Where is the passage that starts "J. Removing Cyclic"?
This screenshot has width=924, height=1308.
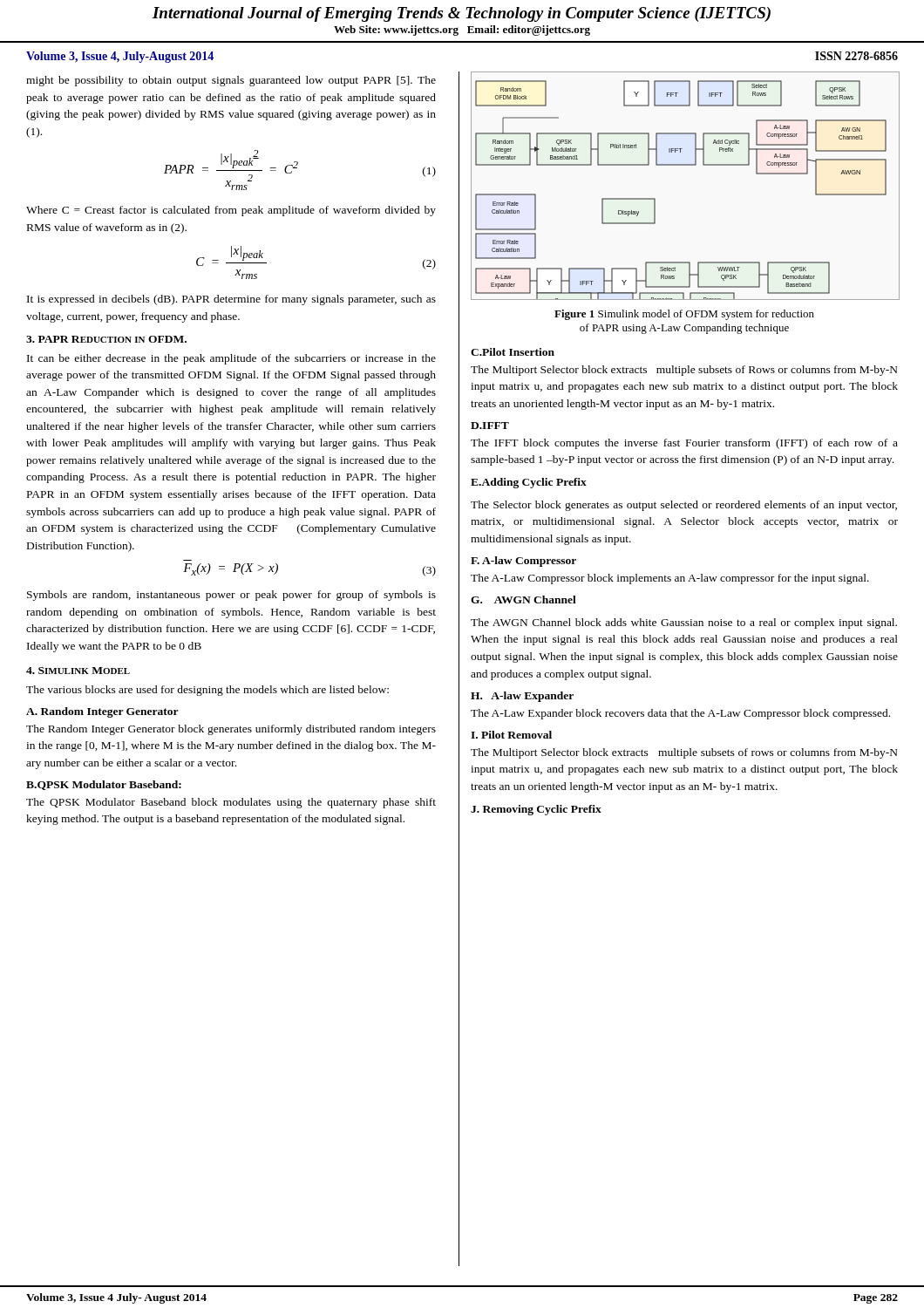pos(536,810)
